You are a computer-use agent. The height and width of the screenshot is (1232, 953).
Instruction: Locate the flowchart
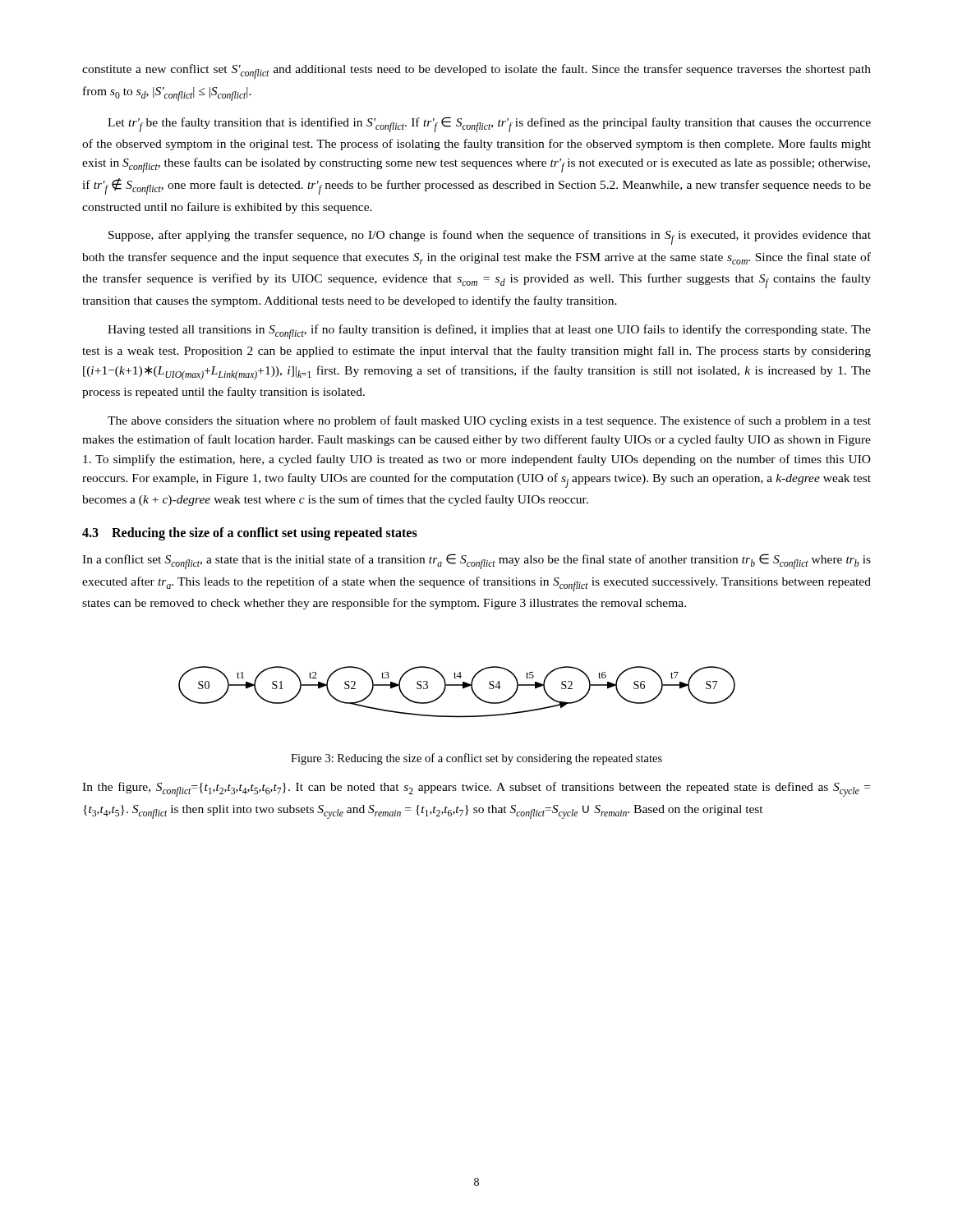[476, 687]
